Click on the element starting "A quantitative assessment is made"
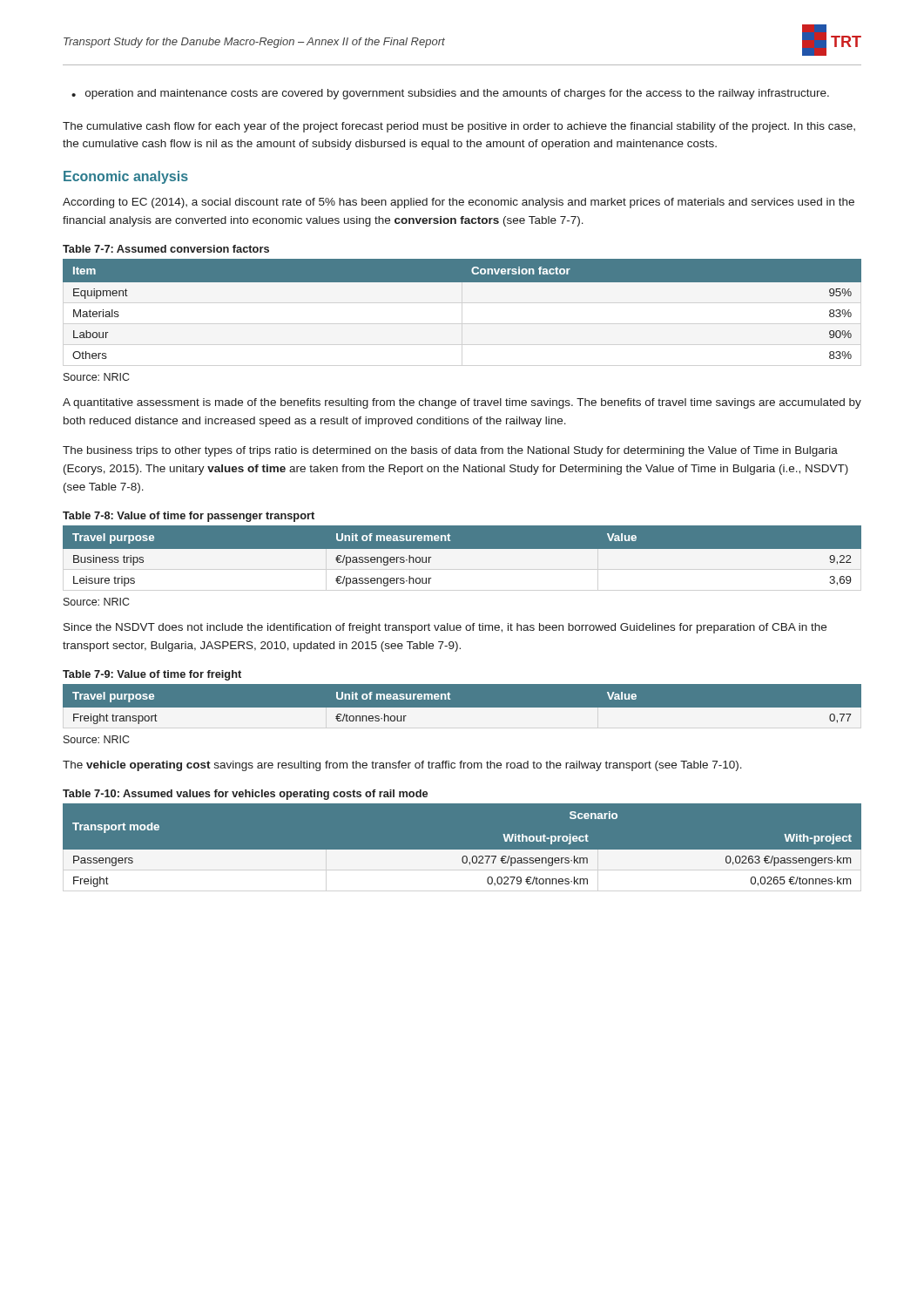This screenshot has width=924, height=1307. coord(462,411)
